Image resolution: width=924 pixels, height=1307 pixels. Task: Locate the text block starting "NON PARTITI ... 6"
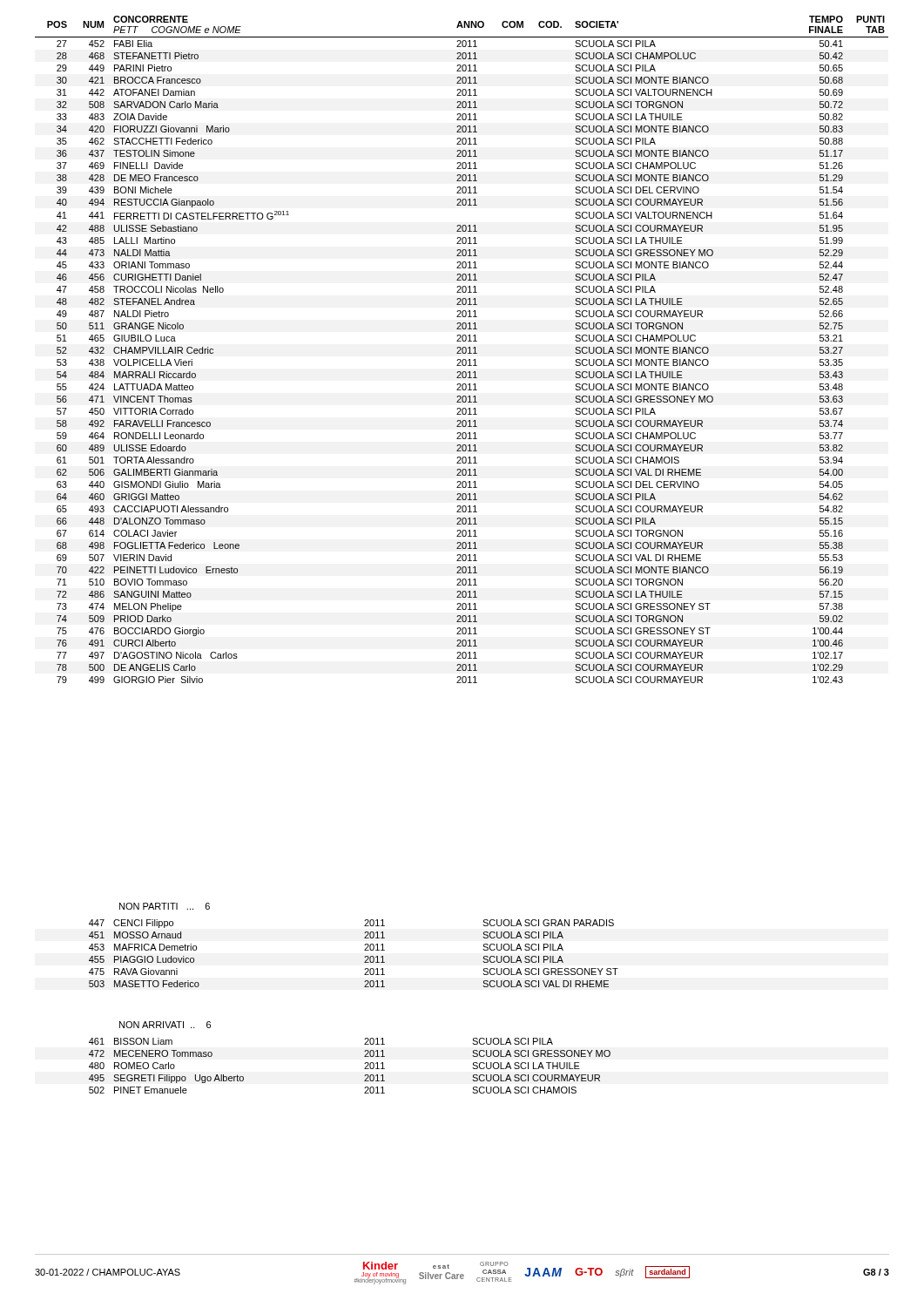(164, 906)
